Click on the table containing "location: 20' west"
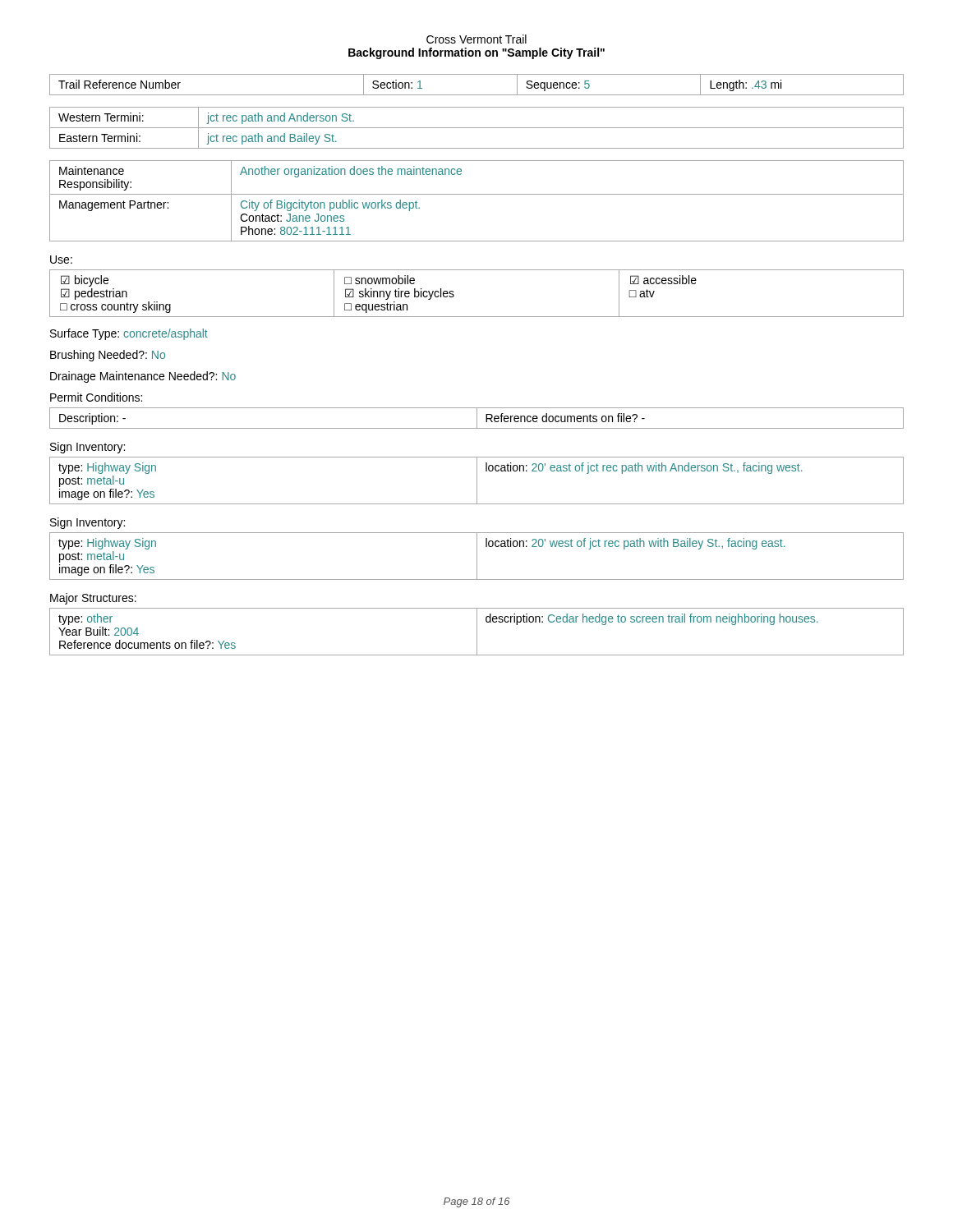Image resolution: width=953 pixels, height=1232 pixels. tap(476, 556)
